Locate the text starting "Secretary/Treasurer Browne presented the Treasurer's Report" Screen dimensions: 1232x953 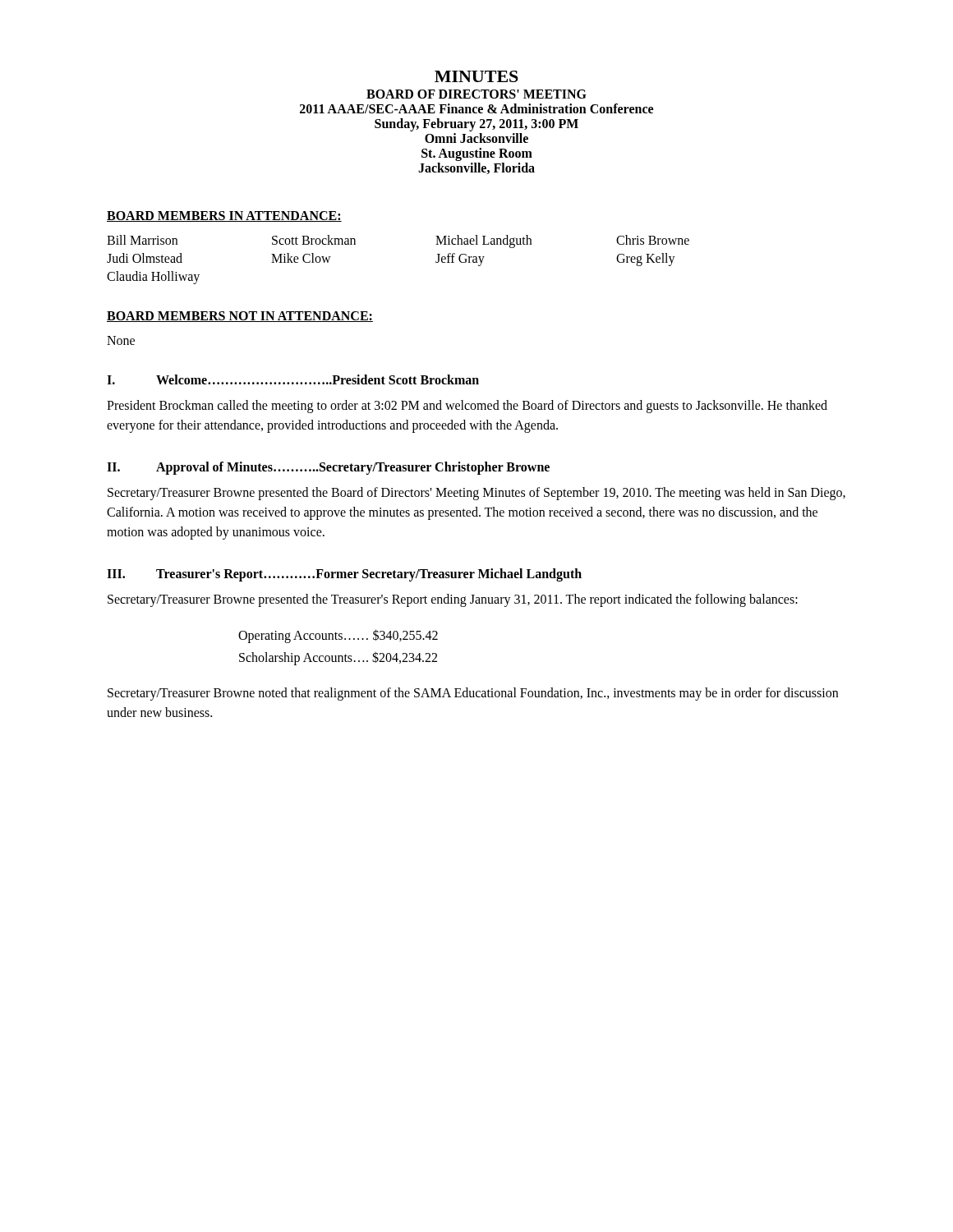(453, 599)
